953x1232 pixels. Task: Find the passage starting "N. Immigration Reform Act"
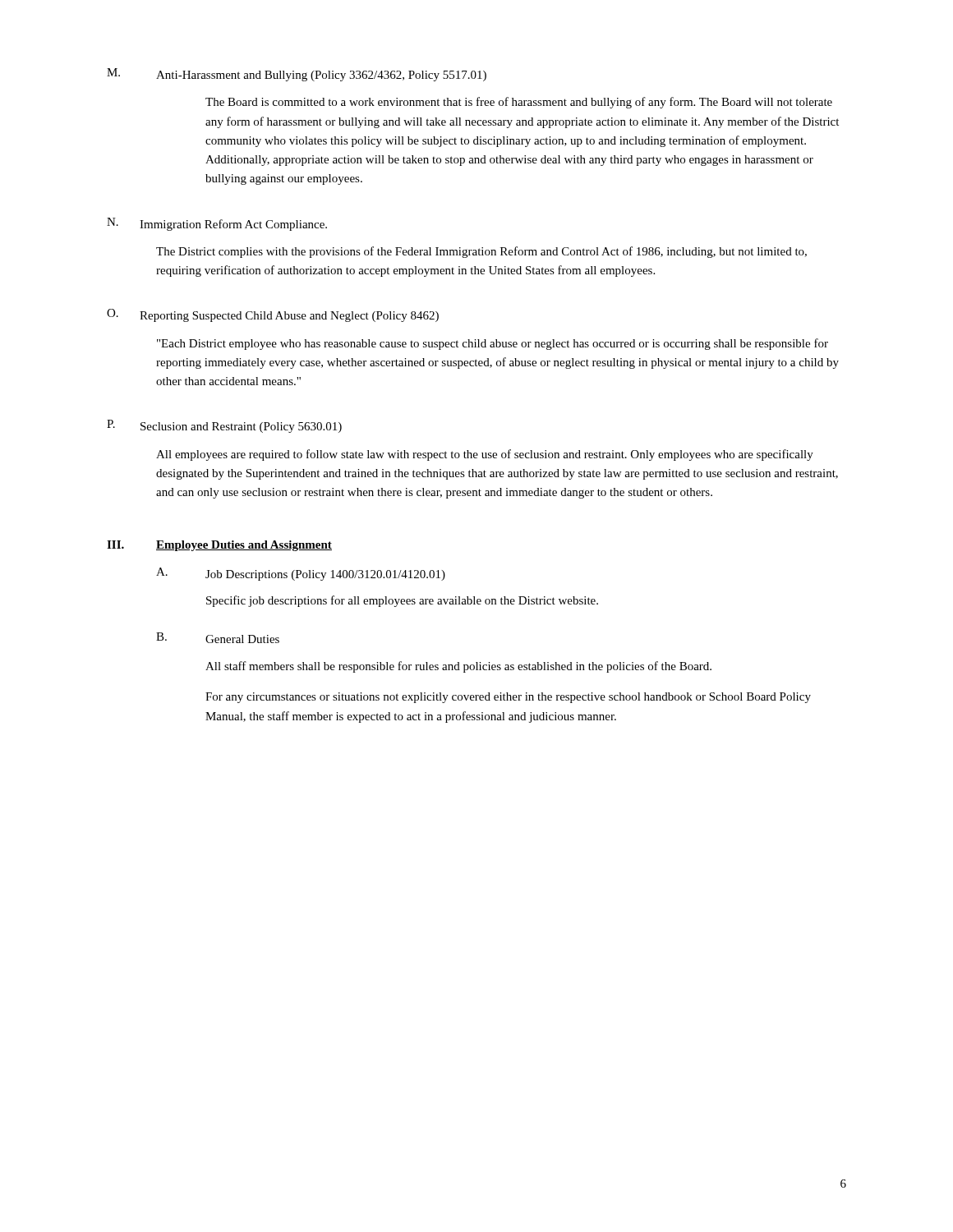(476, 253)
